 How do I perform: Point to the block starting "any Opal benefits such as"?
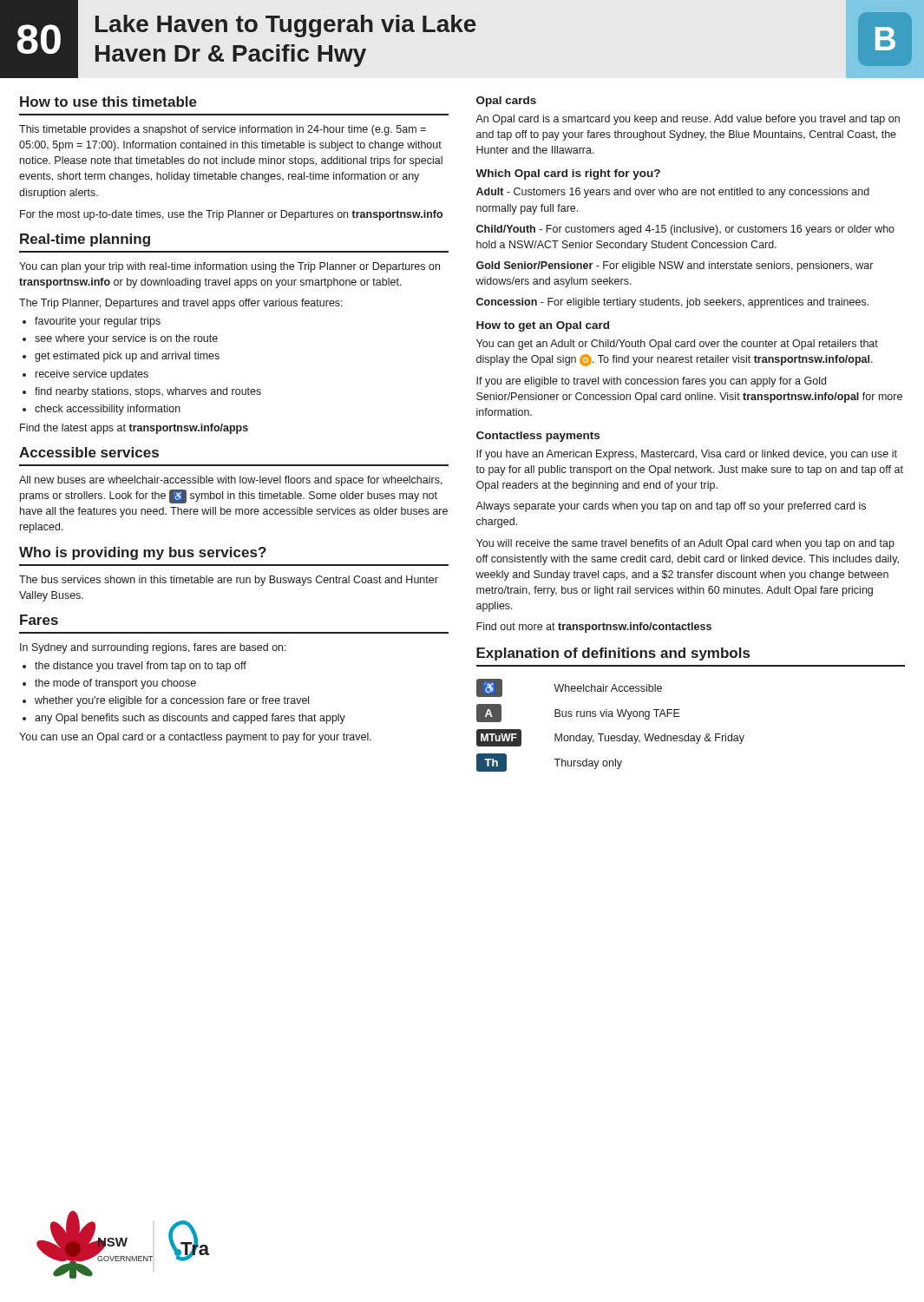234,718
